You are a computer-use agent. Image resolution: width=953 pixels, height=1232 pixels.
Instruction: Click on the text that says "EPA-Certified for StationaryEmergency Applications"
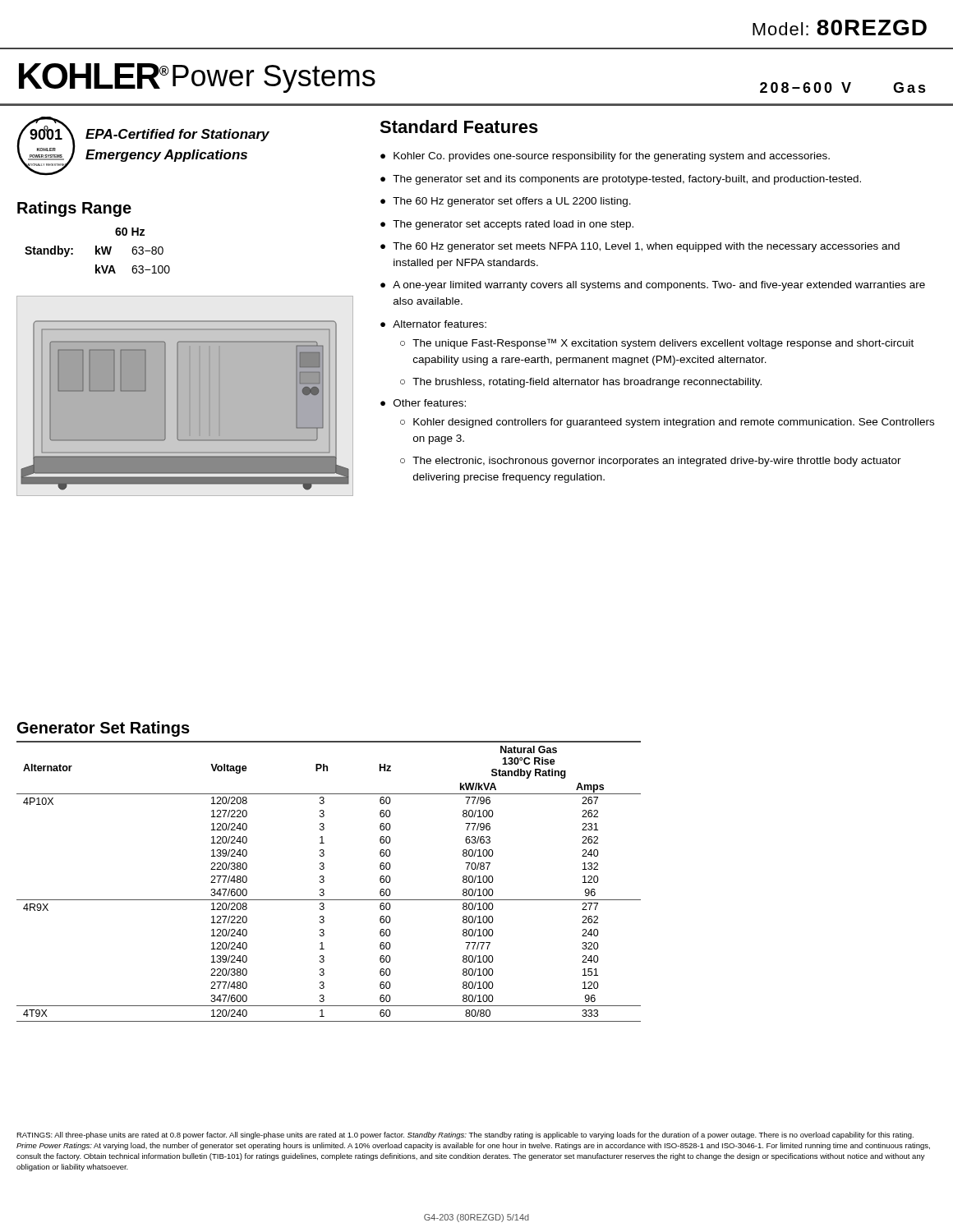177,144
